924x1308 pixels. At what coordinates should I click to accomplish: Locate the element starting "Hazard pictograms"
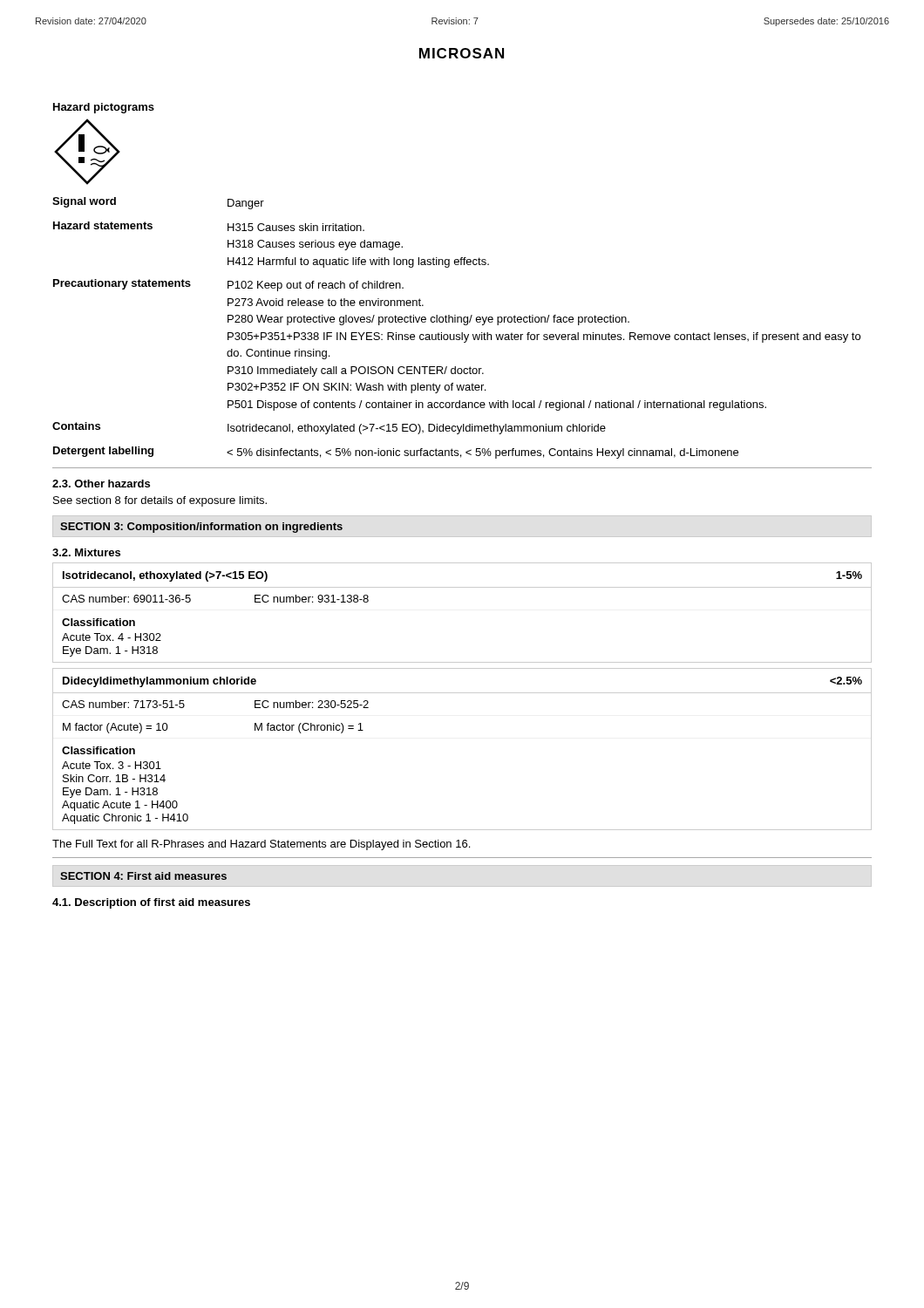pos(103,107)
